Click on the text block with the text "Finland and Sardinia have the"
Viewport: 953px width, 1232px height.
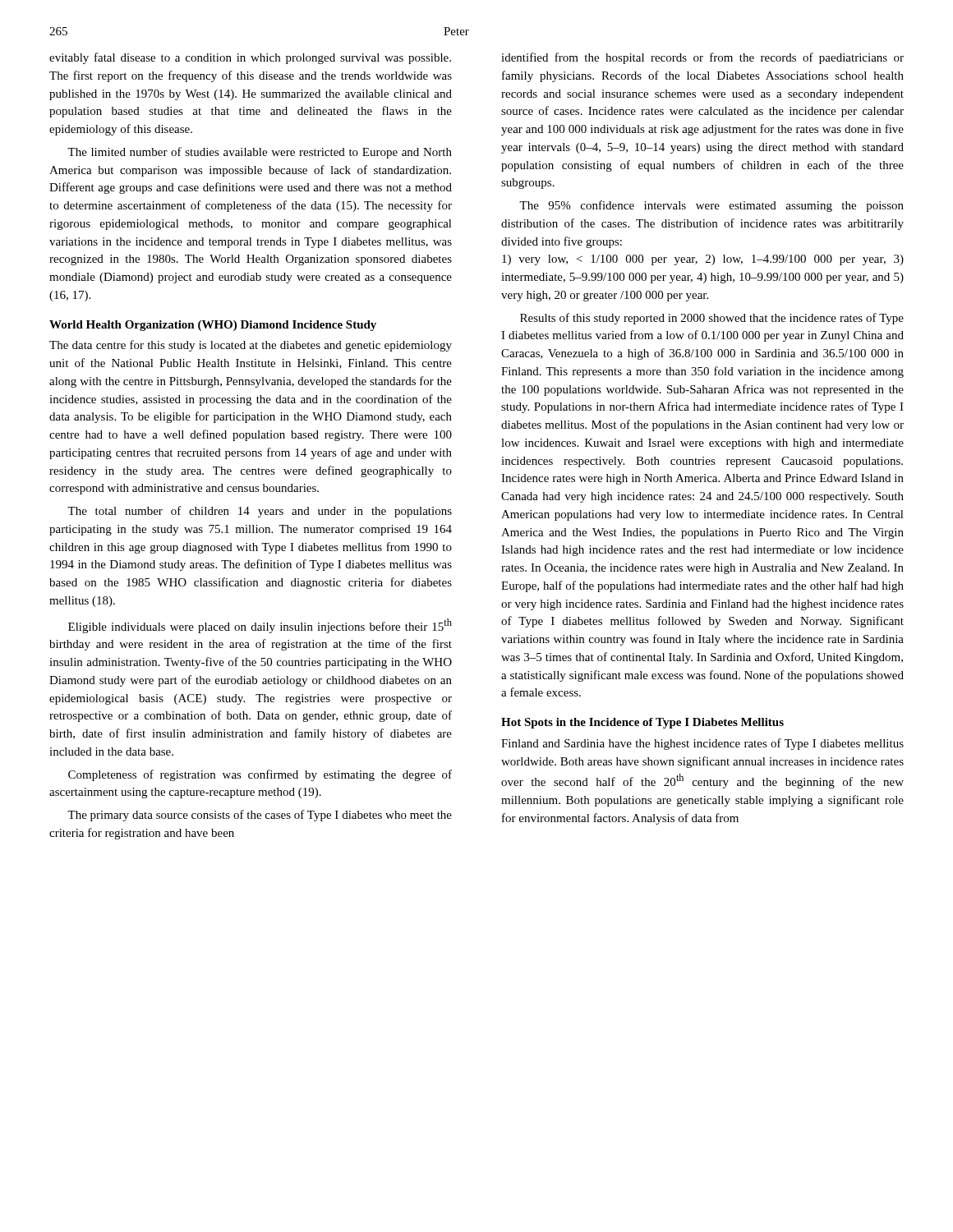tap(702, 781)
